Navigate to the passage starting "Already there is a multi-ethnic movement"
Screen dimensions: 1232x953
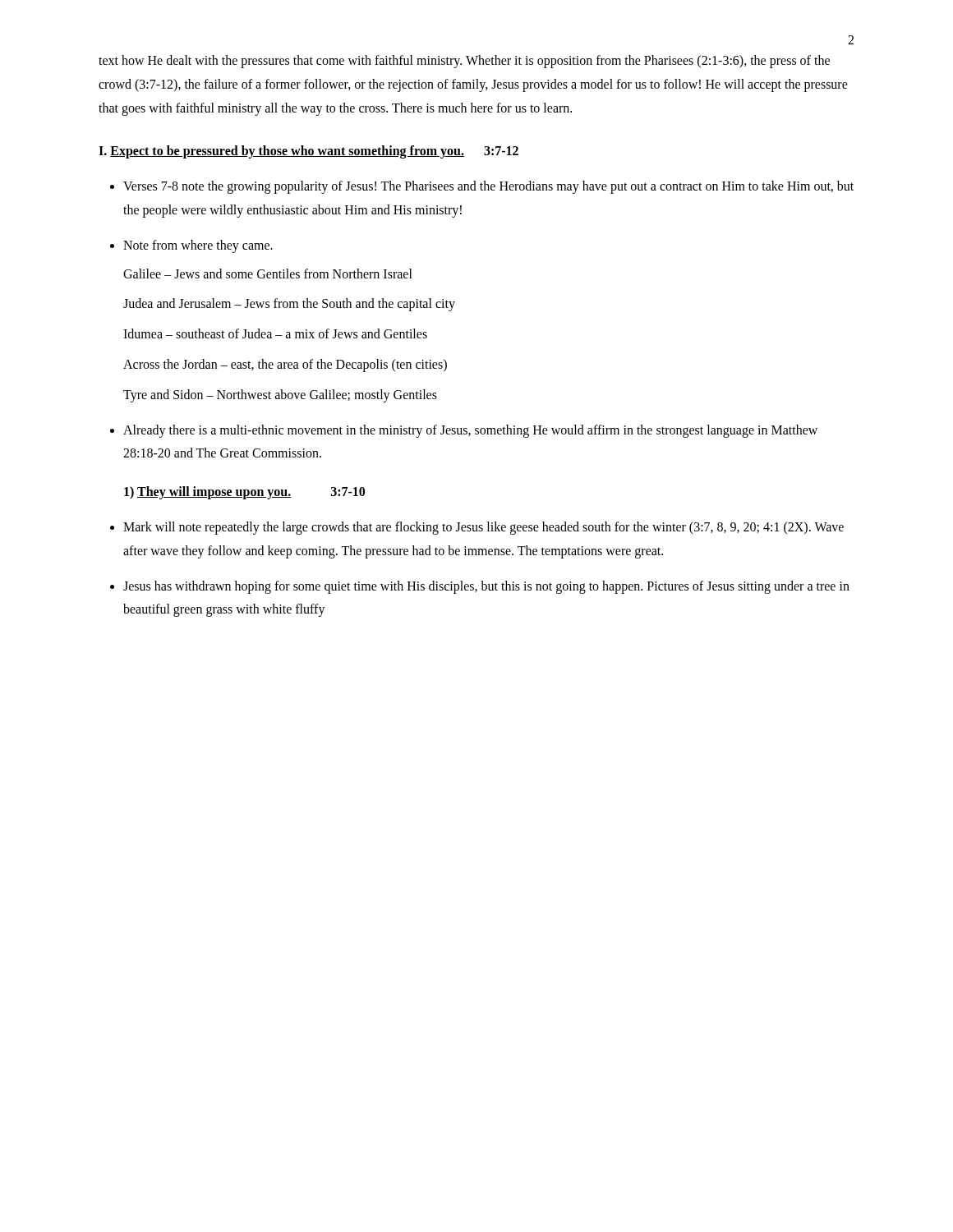(489, 442)
